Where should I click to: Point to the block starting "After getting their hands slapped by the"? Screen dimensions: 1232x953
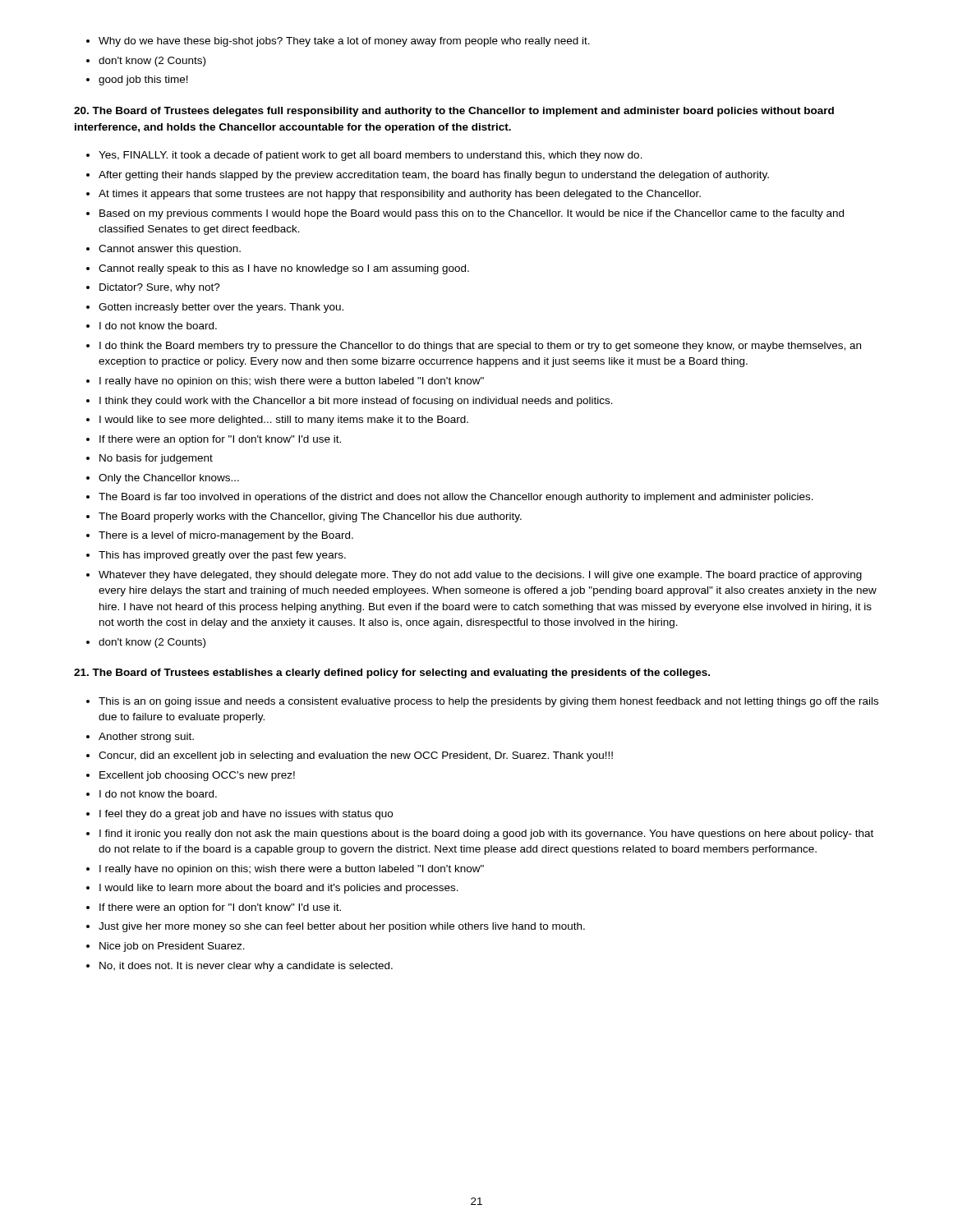[x=489, y=175]
